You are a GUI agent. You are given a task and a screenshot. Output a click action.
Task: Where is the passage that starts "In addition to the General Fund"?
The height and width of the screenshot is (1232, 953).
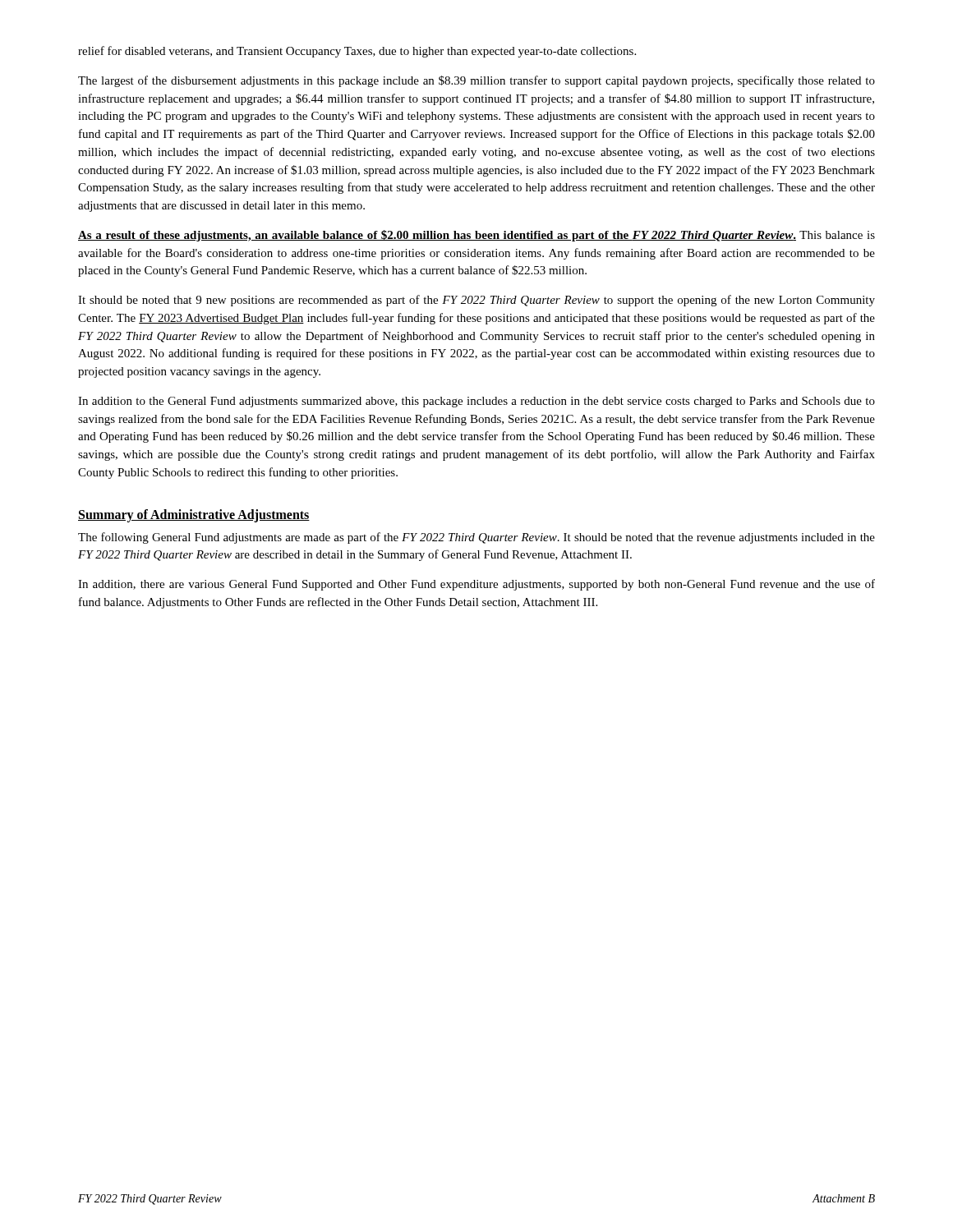tap(476, 437)
